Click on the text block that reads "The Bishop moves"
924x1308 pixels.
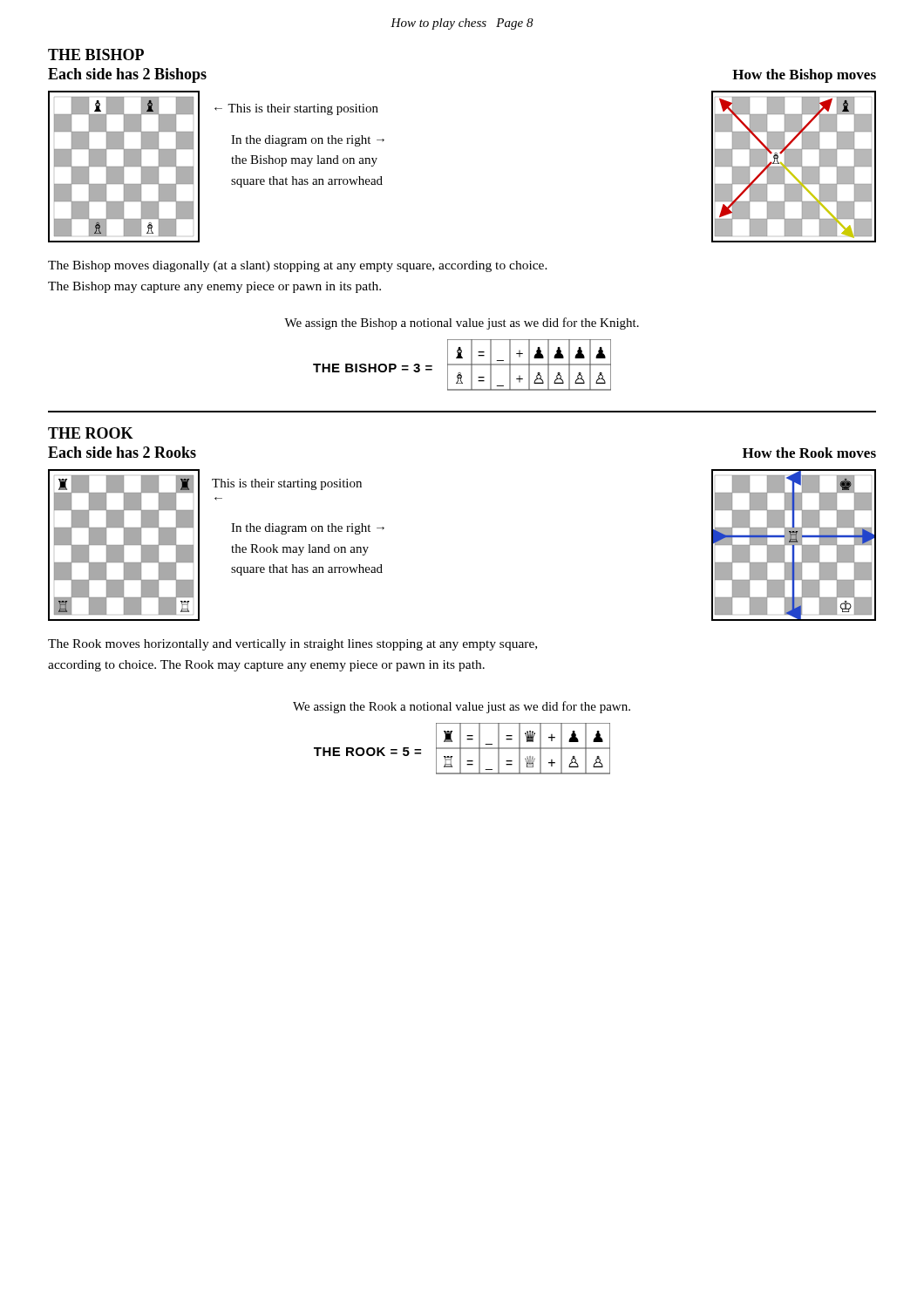click(298, 275)
